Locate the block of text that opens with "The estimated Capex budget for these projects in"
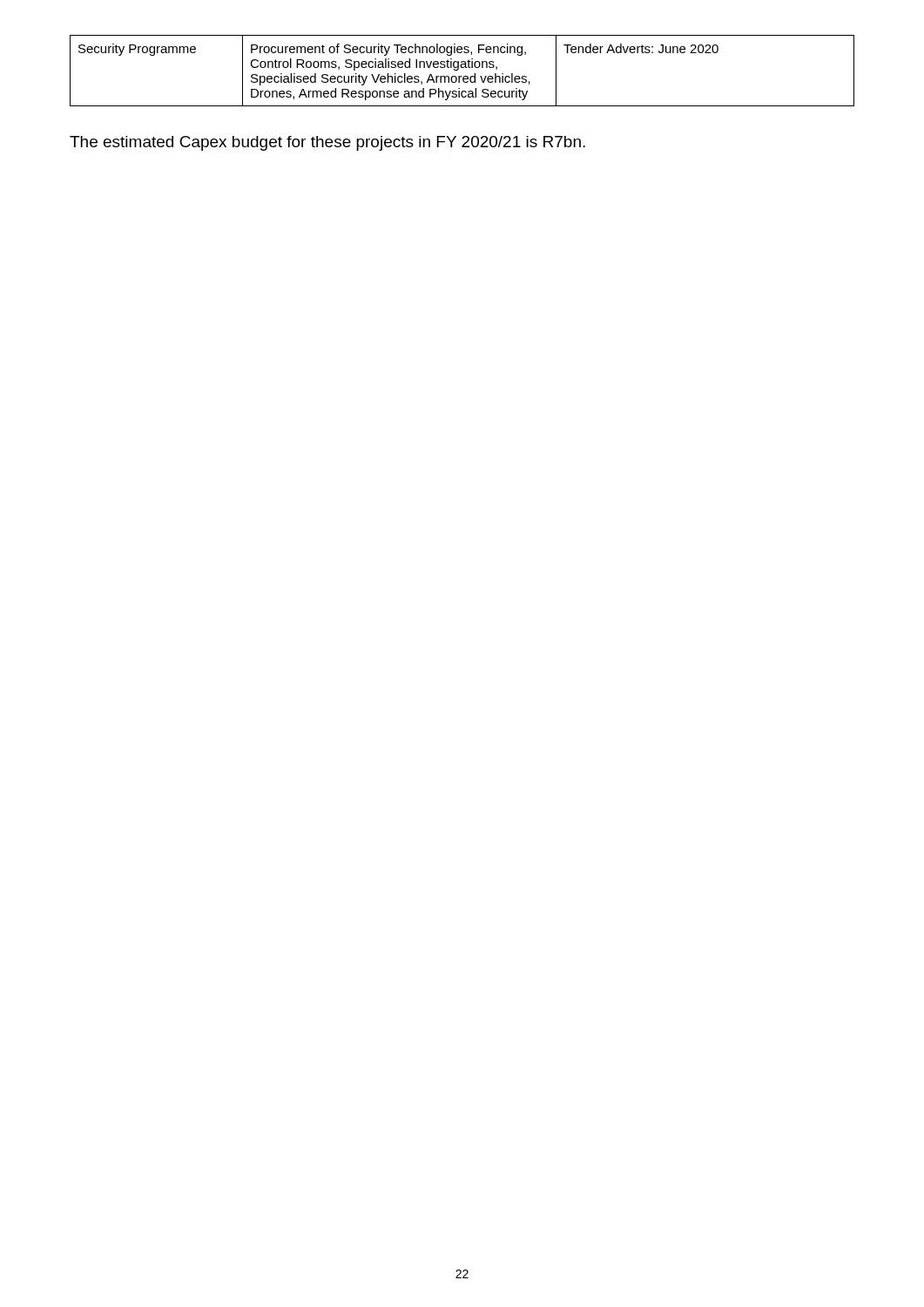 [328, 142]
